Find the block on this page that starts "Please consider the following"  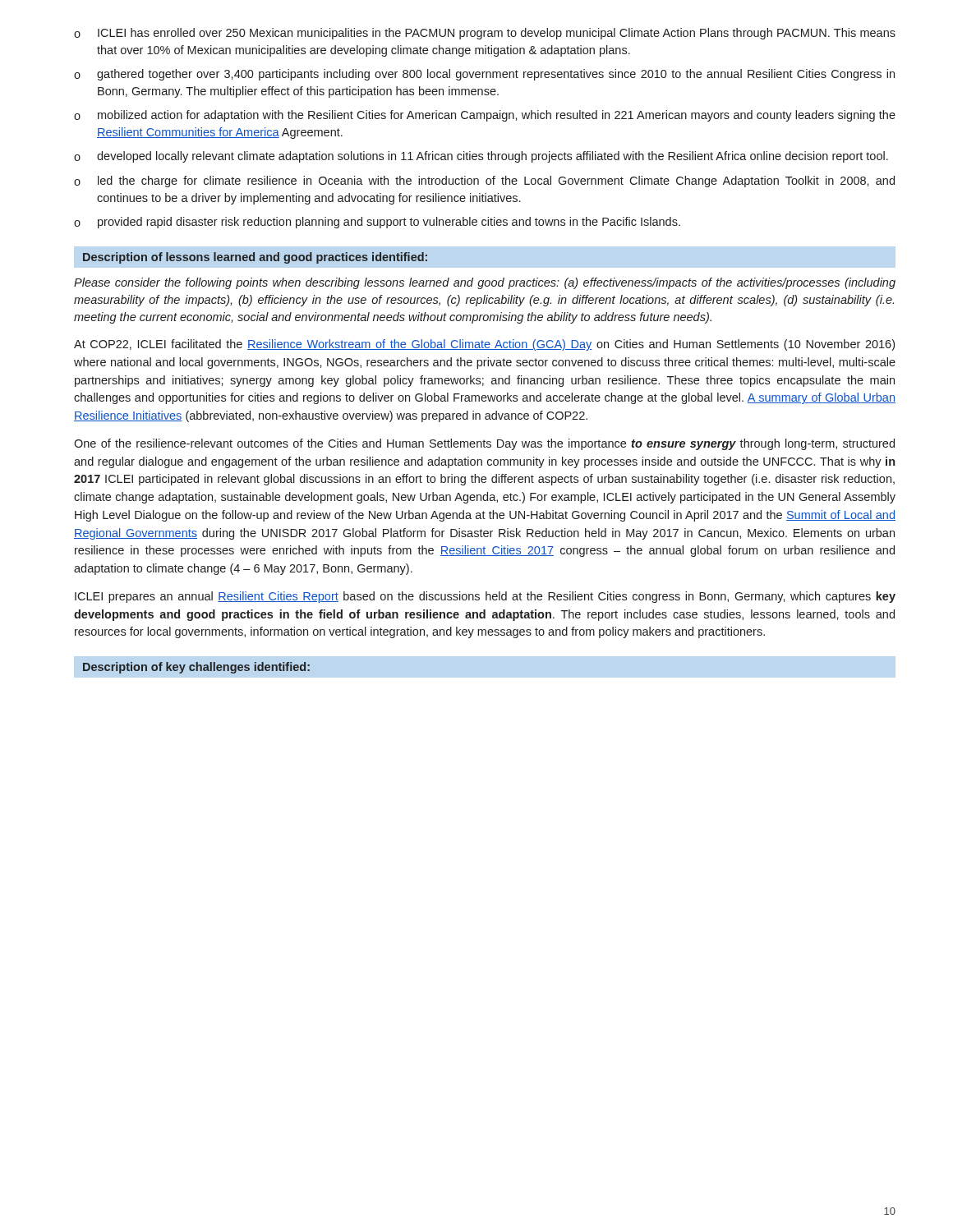[485, 300]
